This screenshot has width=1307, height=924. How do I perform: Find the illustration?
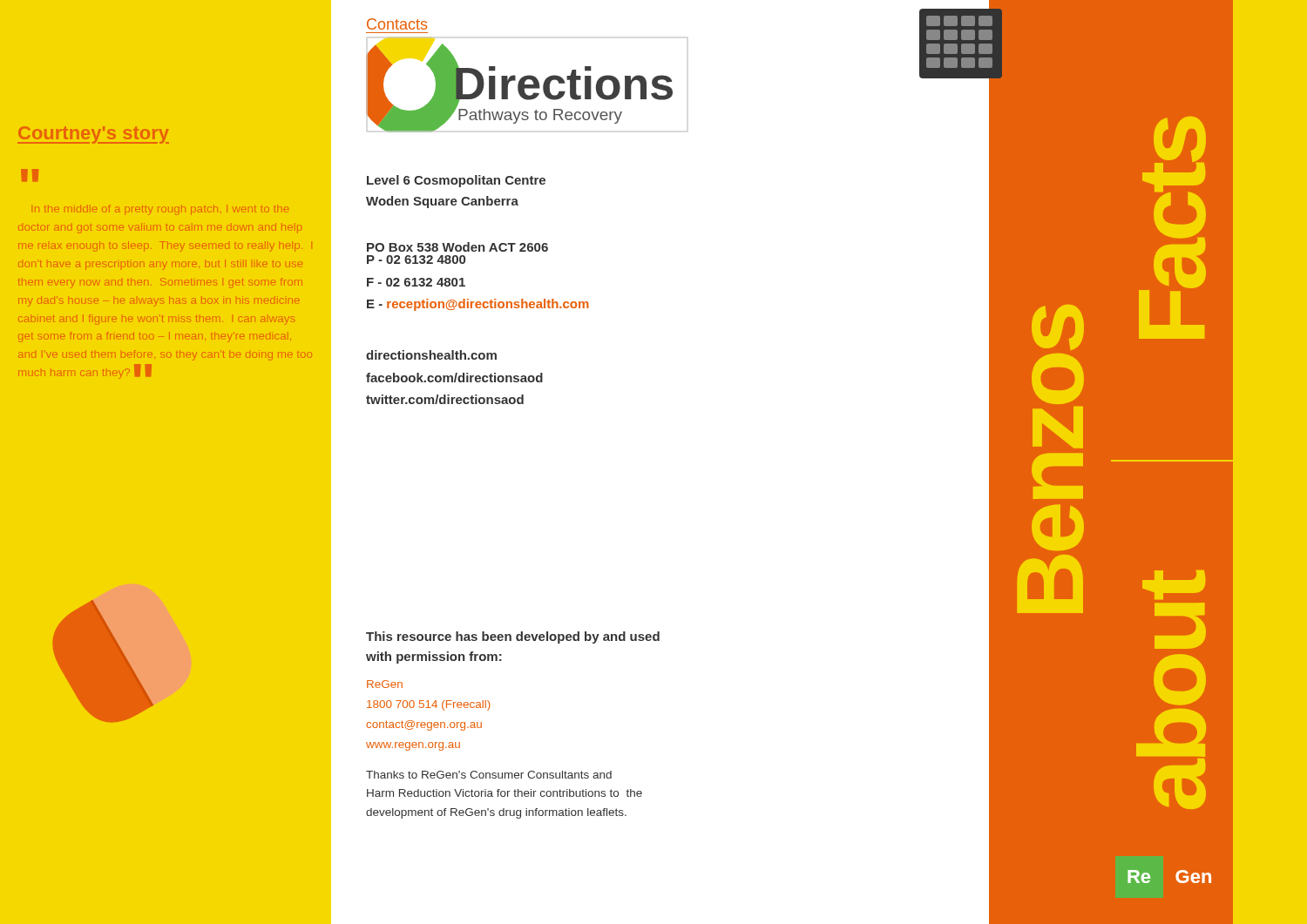pyautogui.click(x=122, y=653)
